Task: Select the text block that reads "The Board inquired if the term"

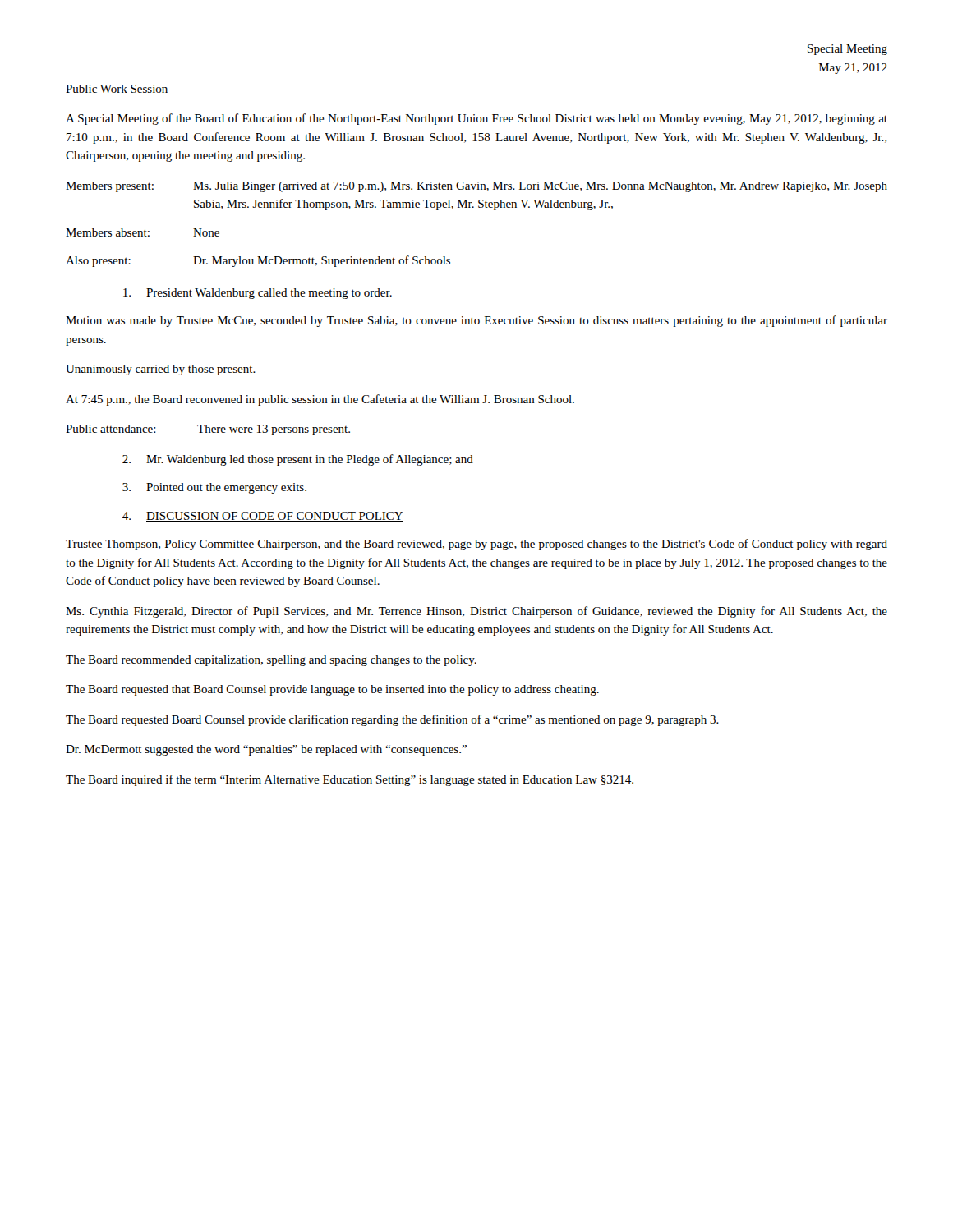Action: pos(476,779)
